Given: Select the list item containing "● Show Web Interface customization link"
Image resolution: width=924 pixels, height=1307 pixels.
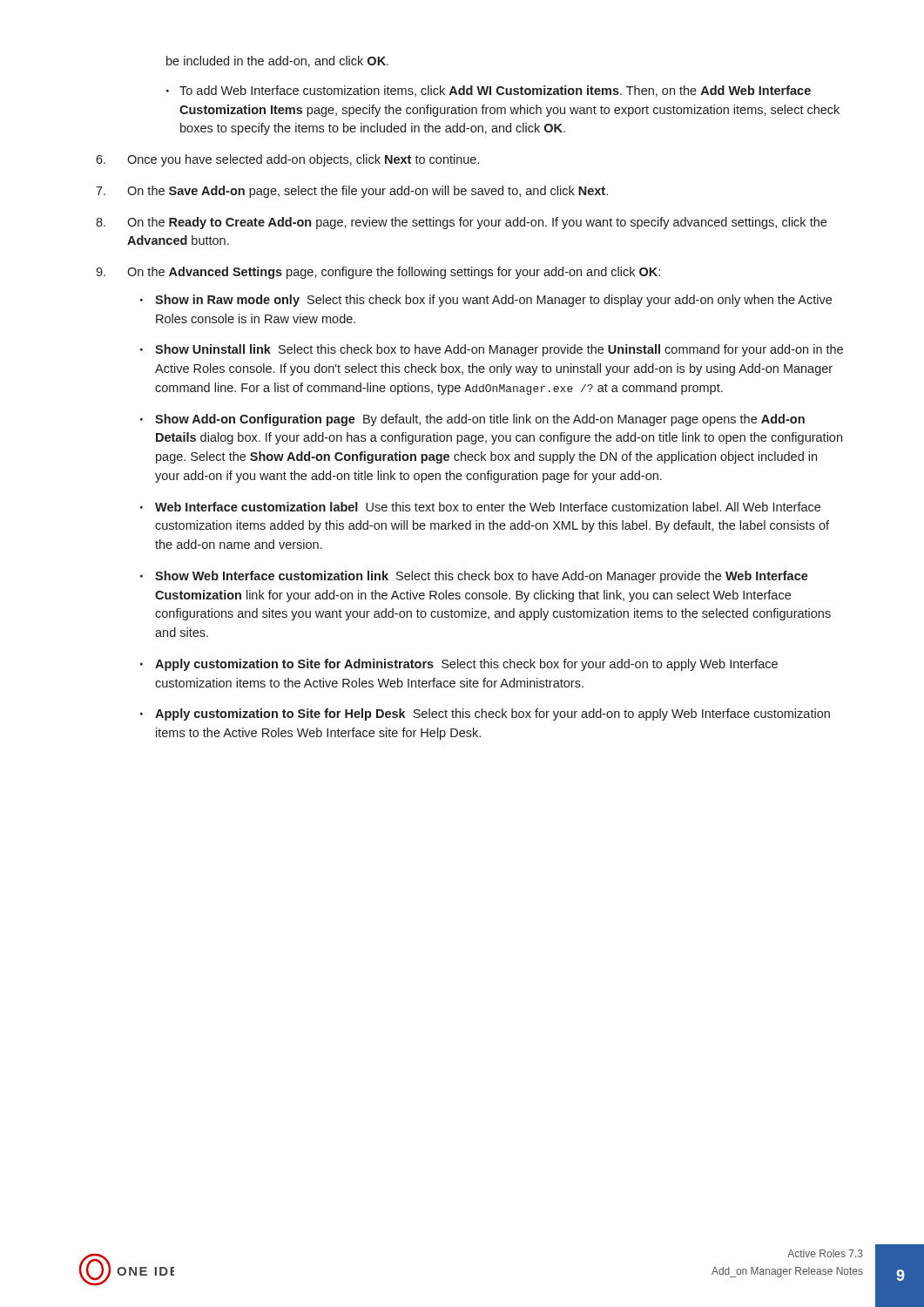Looking at the screenshot, I should coord(492,605).
